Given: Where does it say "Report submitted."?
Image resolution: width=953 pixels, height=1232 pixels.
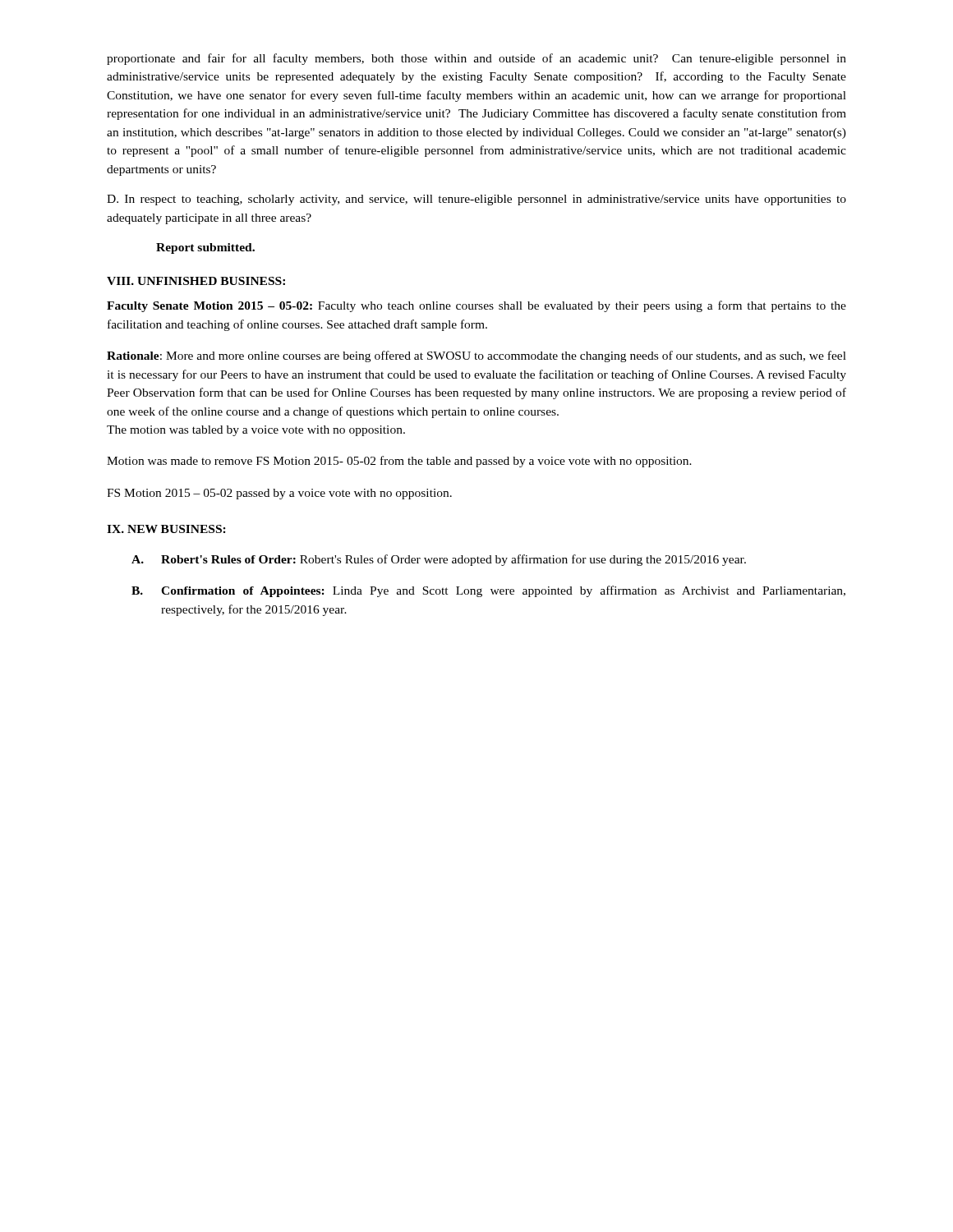Looking at the screenshot, I should tap(206, 247).
